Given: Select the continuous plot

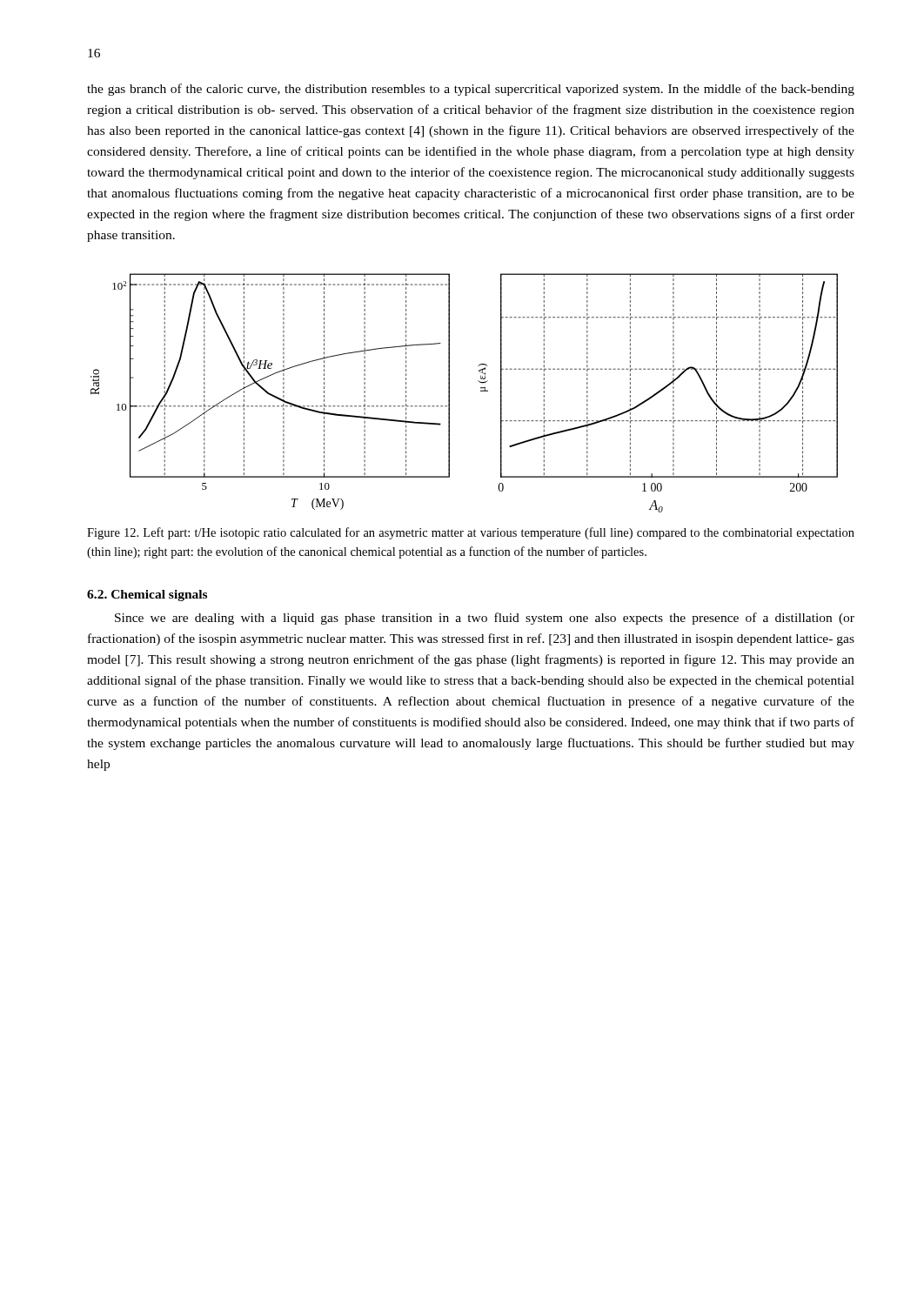Looking at the screenshot, I should [x=471, y=391].
